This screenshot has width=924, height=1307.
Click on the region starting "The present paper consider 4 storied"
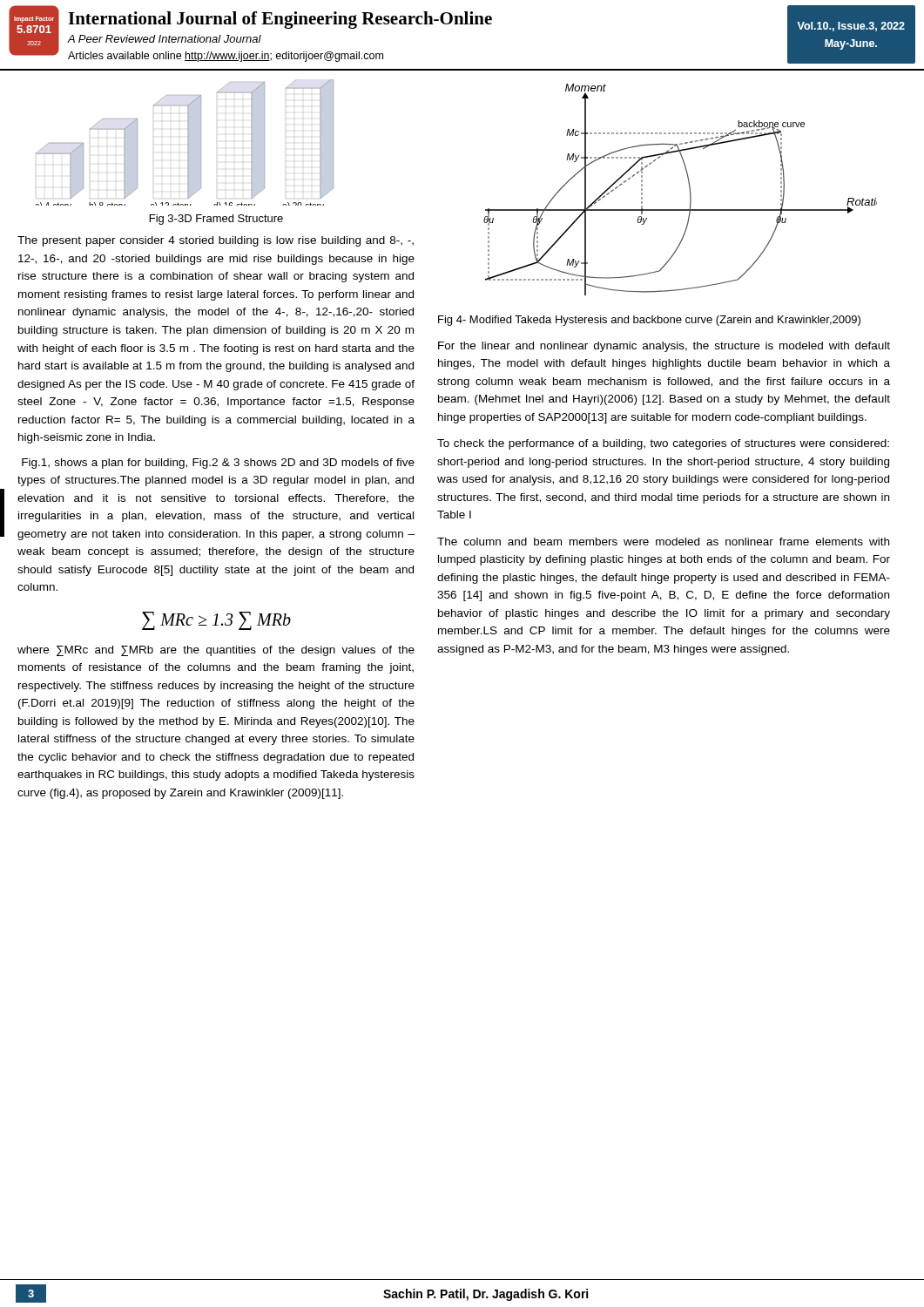click(x=216, y=339)
